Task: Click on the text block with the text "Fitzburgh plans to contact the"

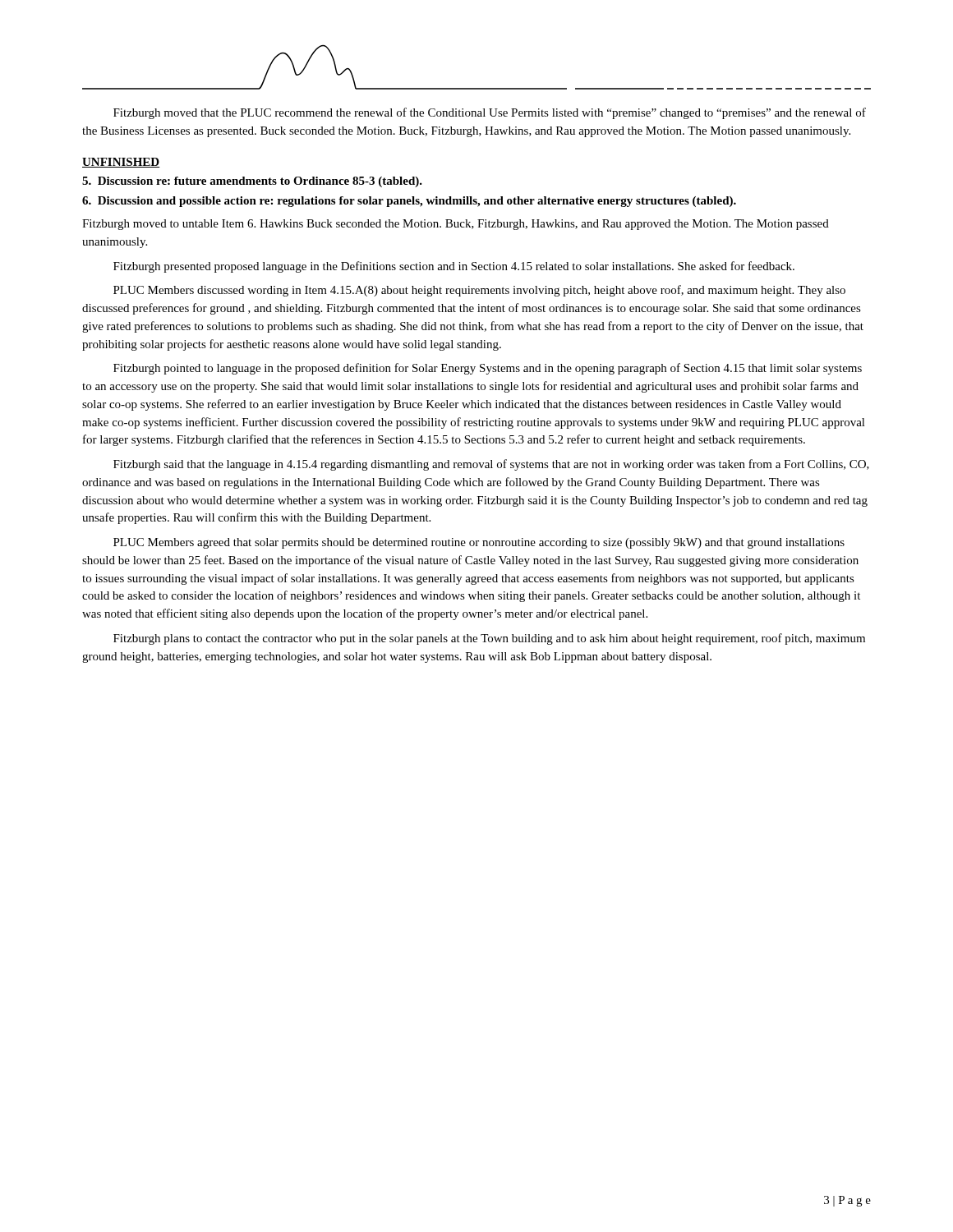Action: click(x=476, y=648)
